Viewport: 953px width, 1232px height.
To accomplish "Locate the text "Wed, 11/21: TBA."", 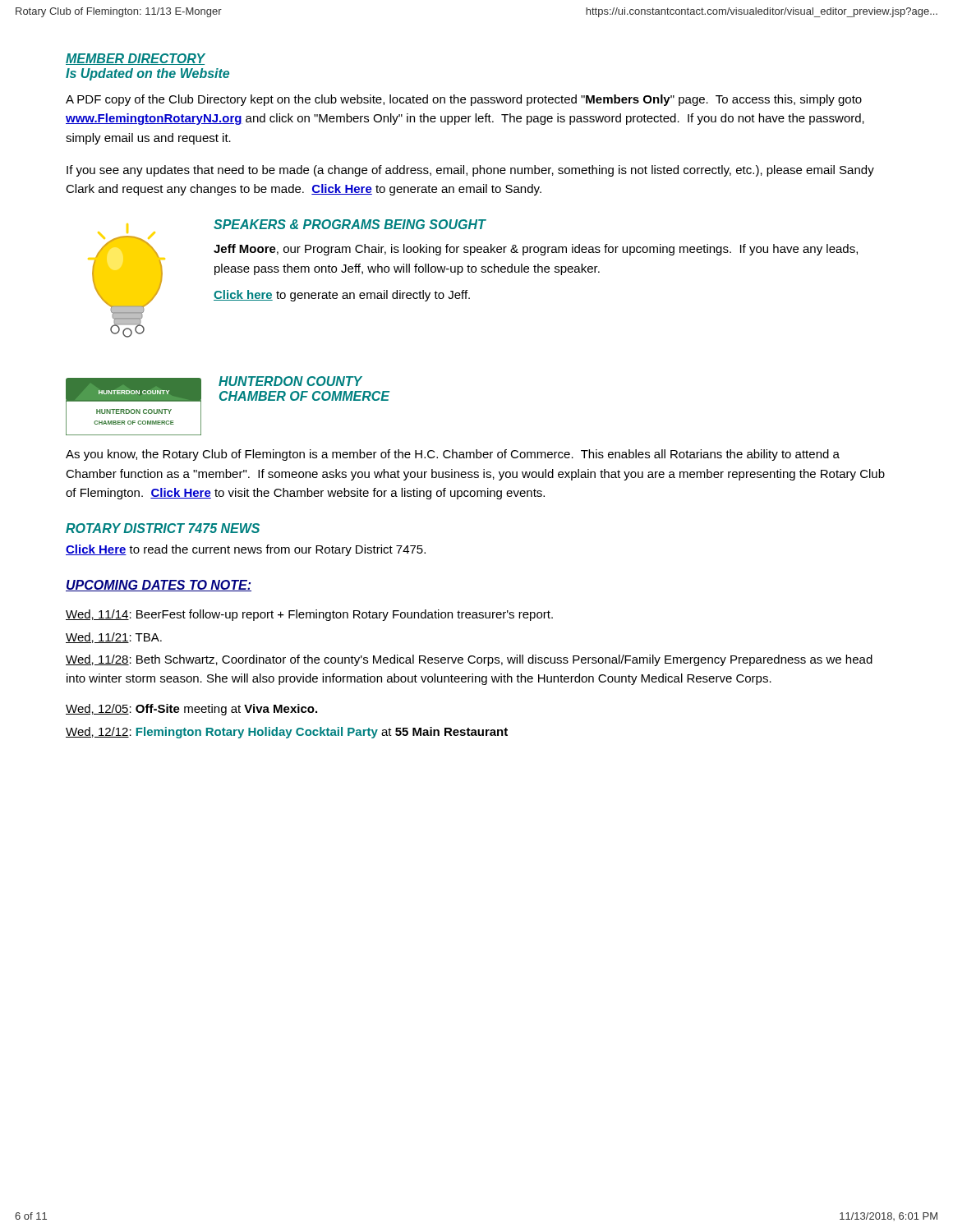I will pos(114,637).
